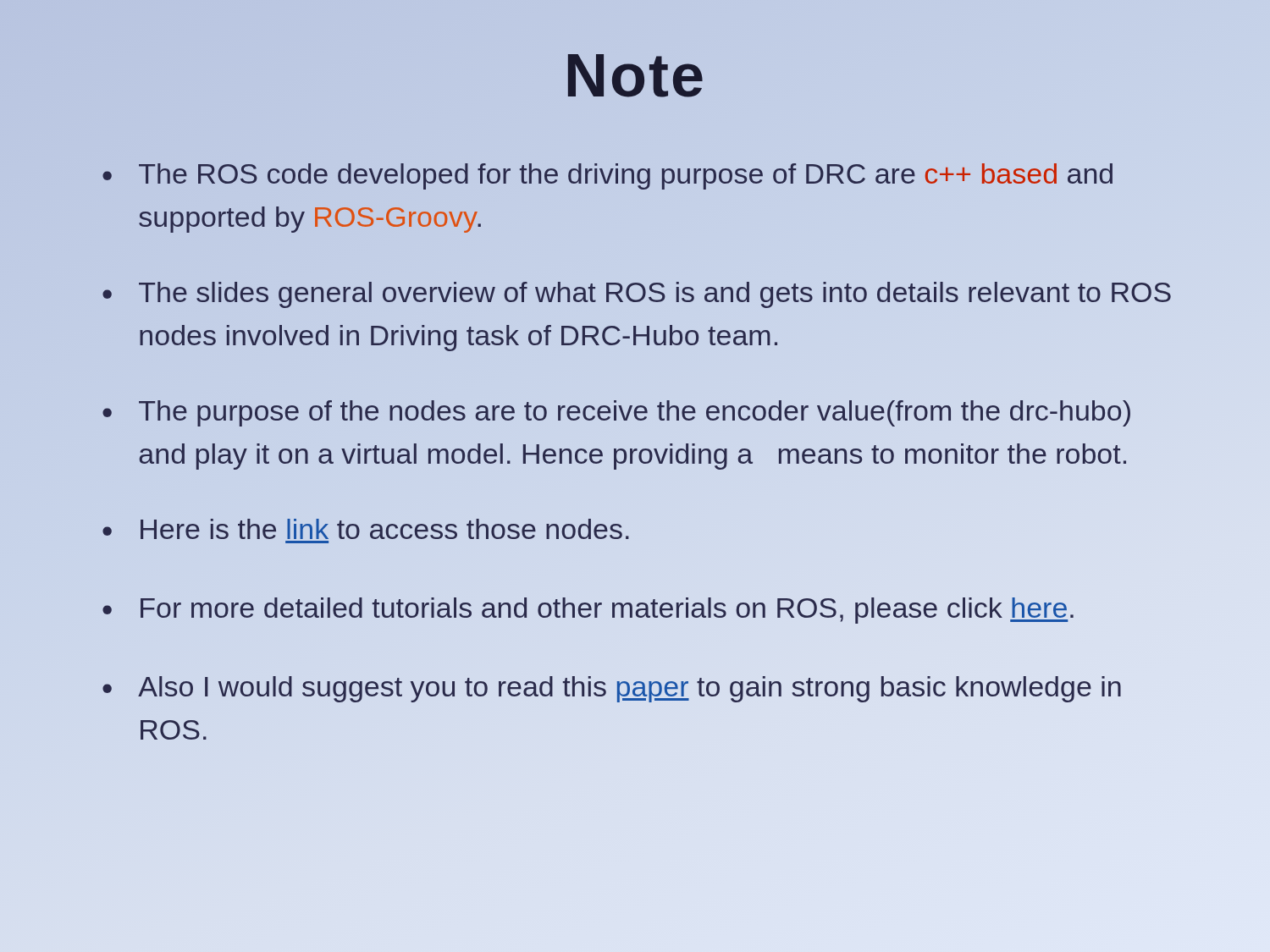Screen dimensions: 952x1270
Task: Find the block on this page that starts "• The slides"
Action: (643, 314)
